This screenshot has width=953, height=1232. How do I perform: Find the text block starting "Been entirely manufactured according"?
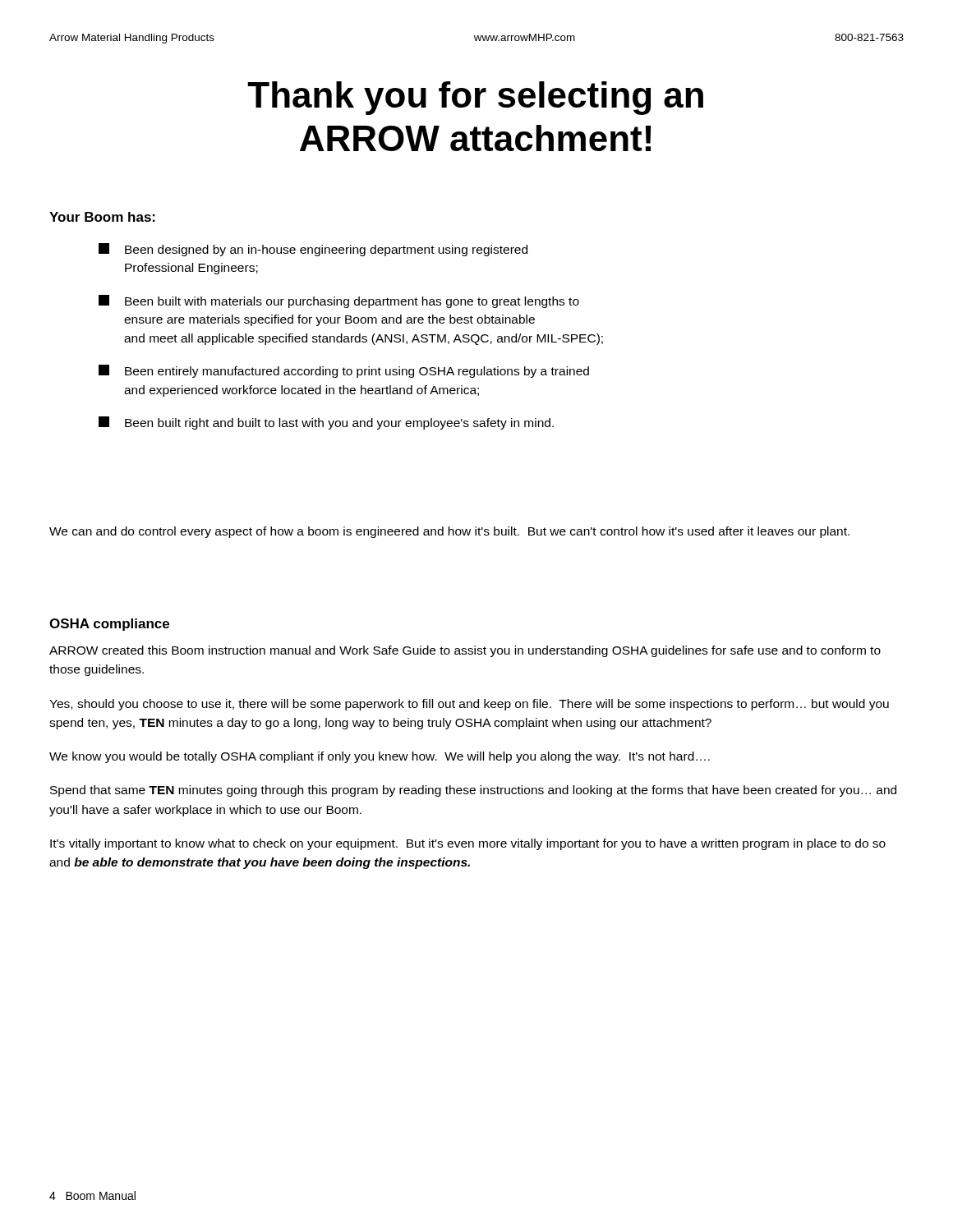[344, 381]
